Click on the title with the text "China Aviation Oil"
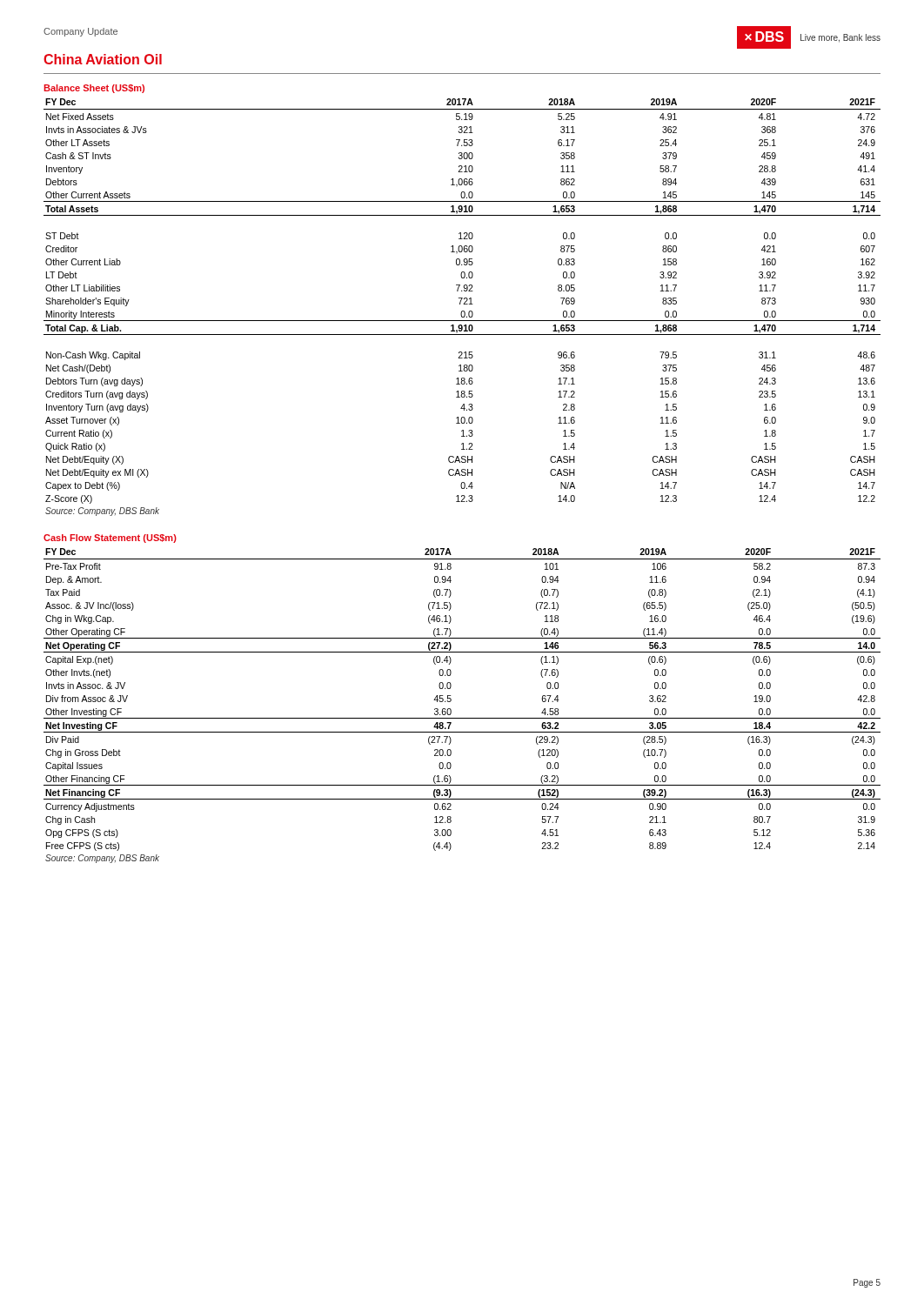 103,60
